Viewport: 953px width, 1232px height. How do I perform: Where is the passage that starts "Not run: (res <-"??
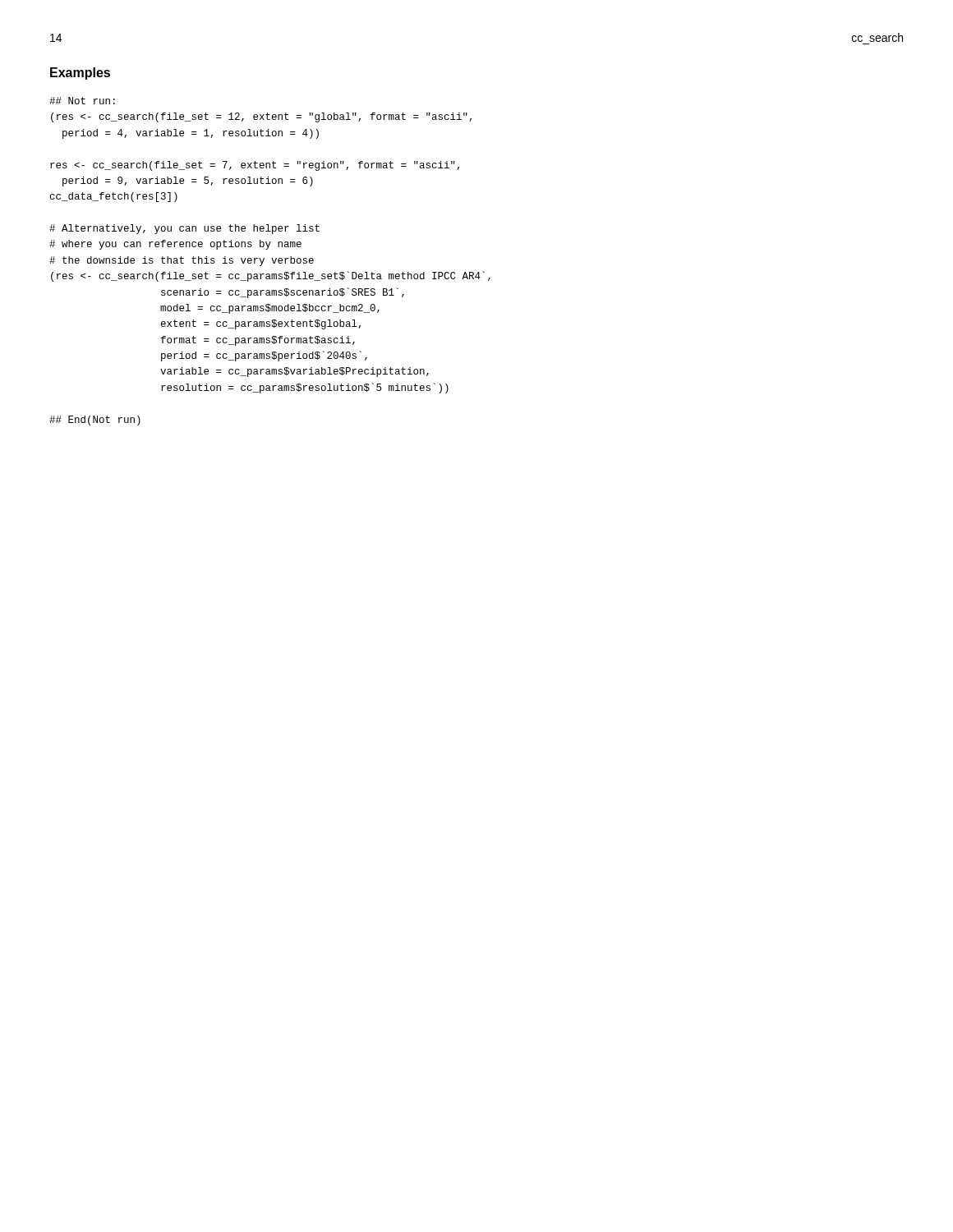[271, 261]
